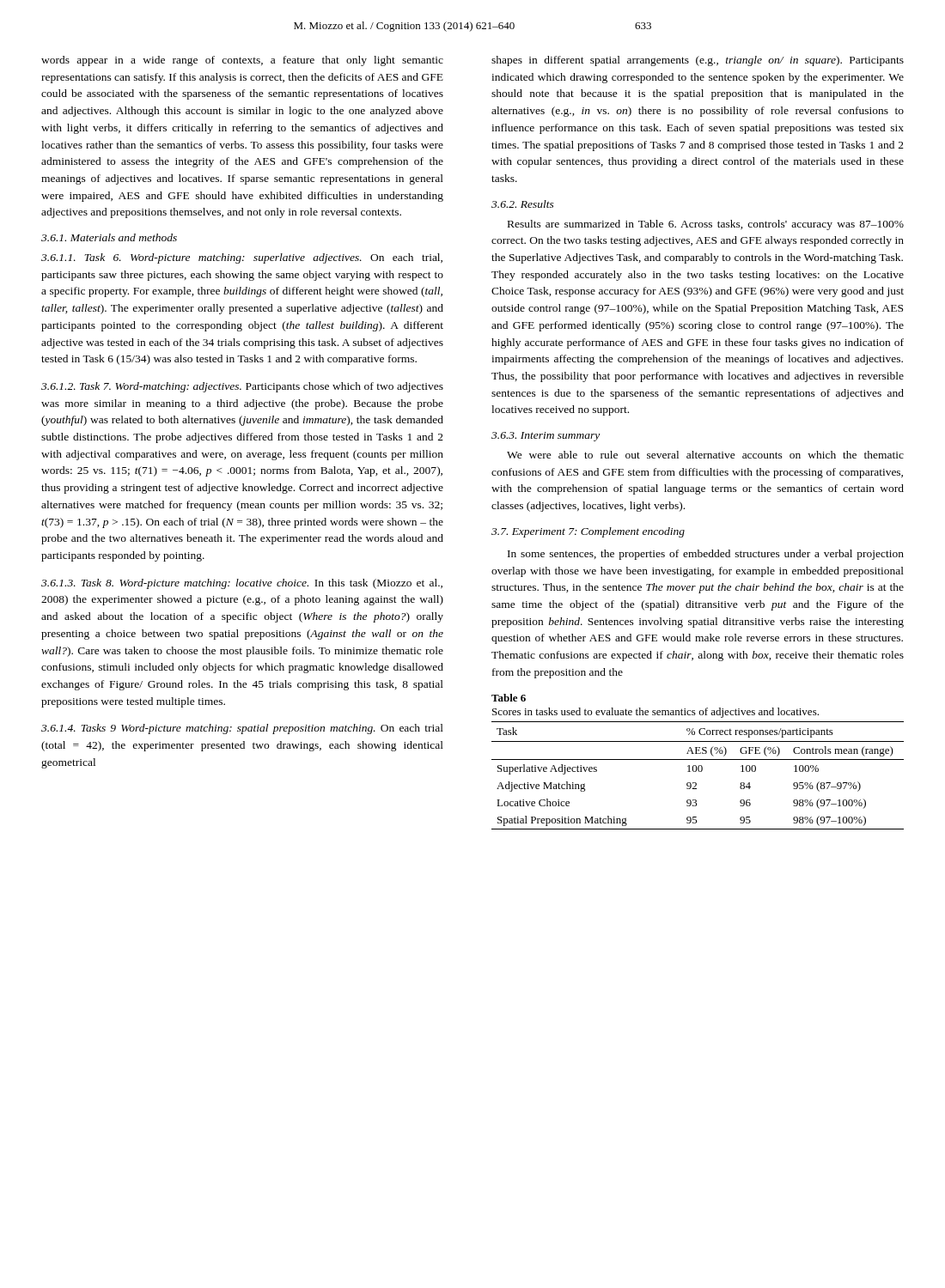Screen dimensions: 1288x945
Task: Click on the text block with the text "6.1.2. Task 7. Word-matching: adjectives. Participants chose which"
Action: click(x=242, y=471)
